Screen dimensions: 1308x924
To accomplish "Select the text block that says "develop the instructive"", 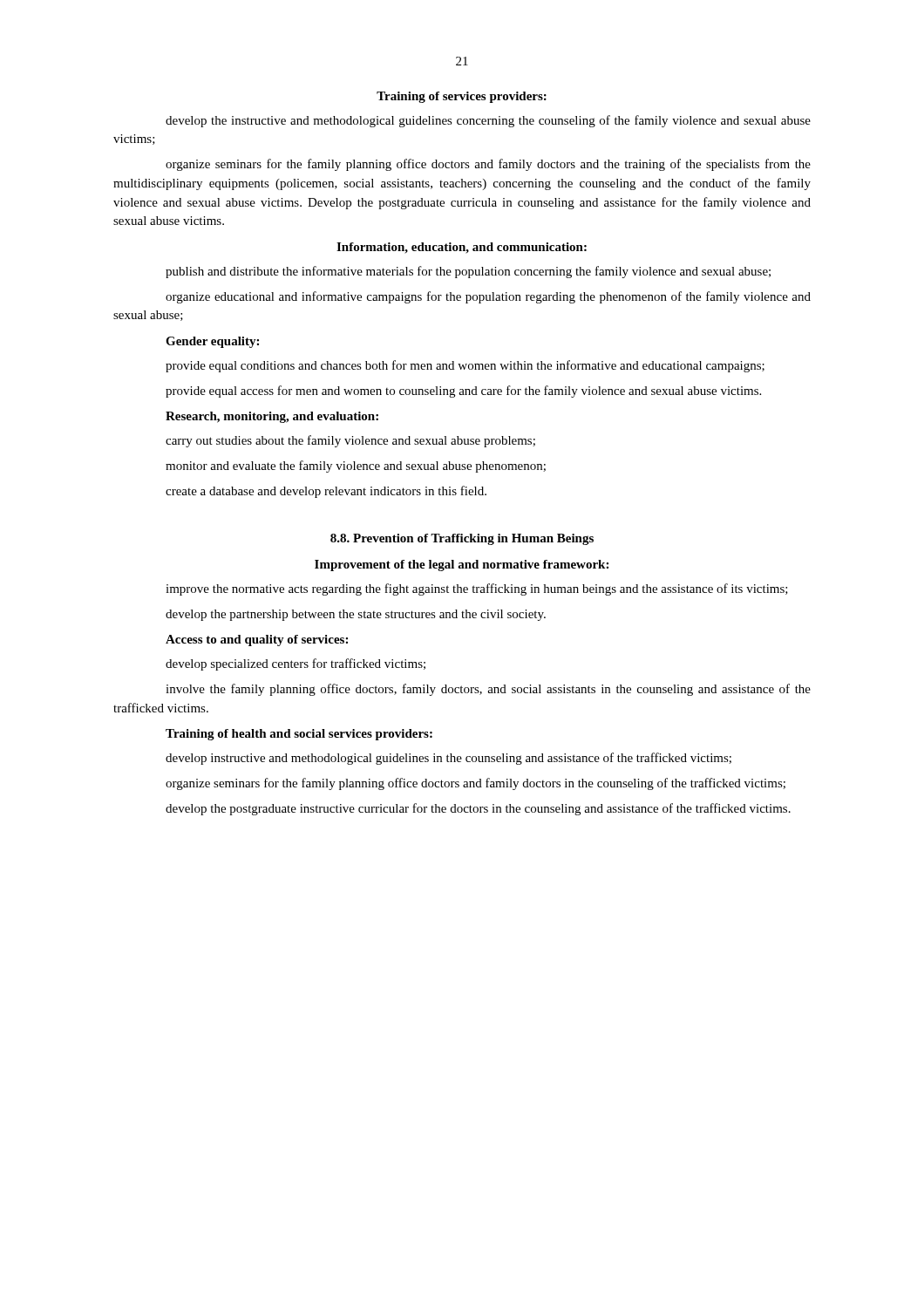I will click(x=462, y=129).
